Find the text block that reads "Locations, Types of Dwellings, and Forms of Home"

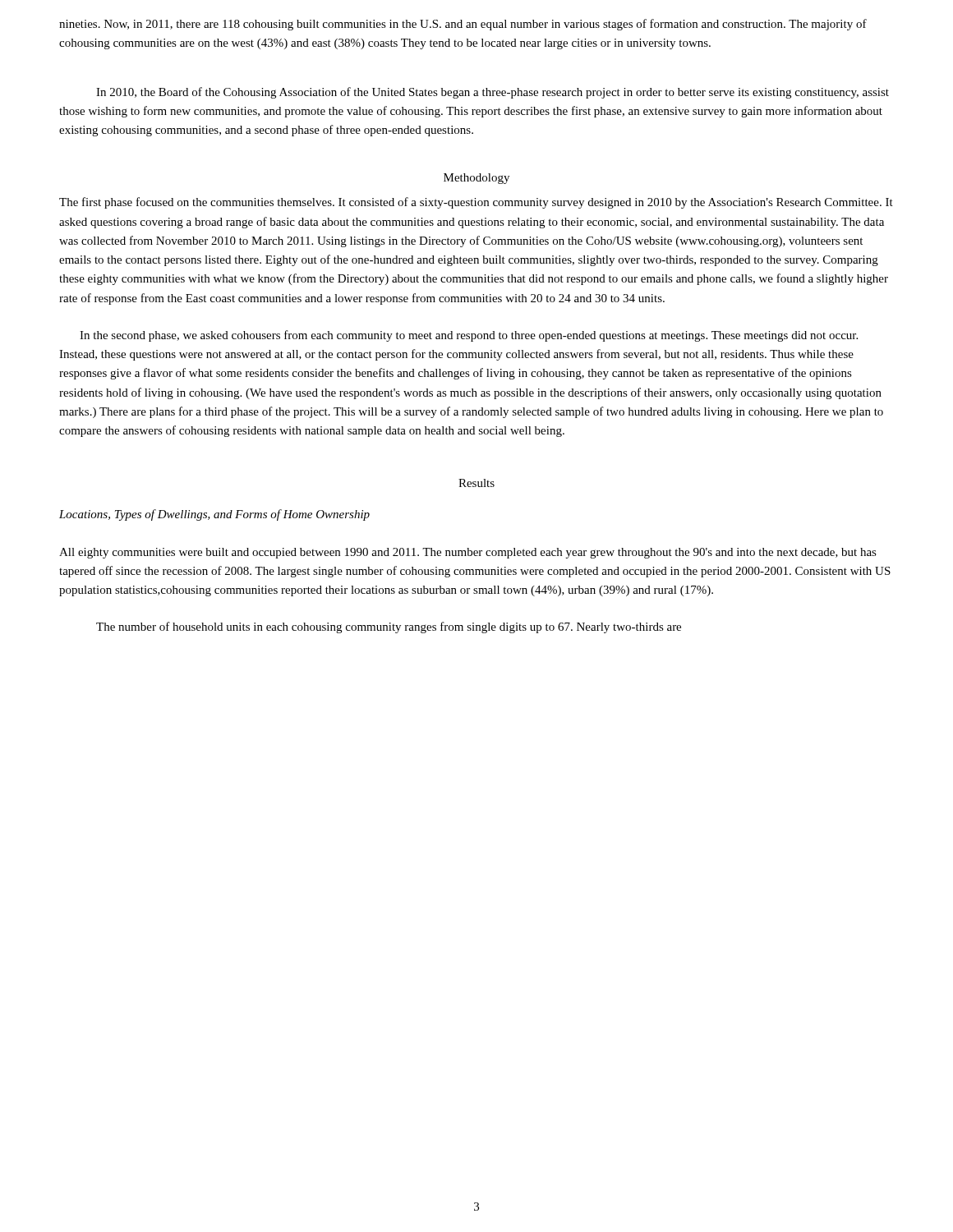[214, 514]
